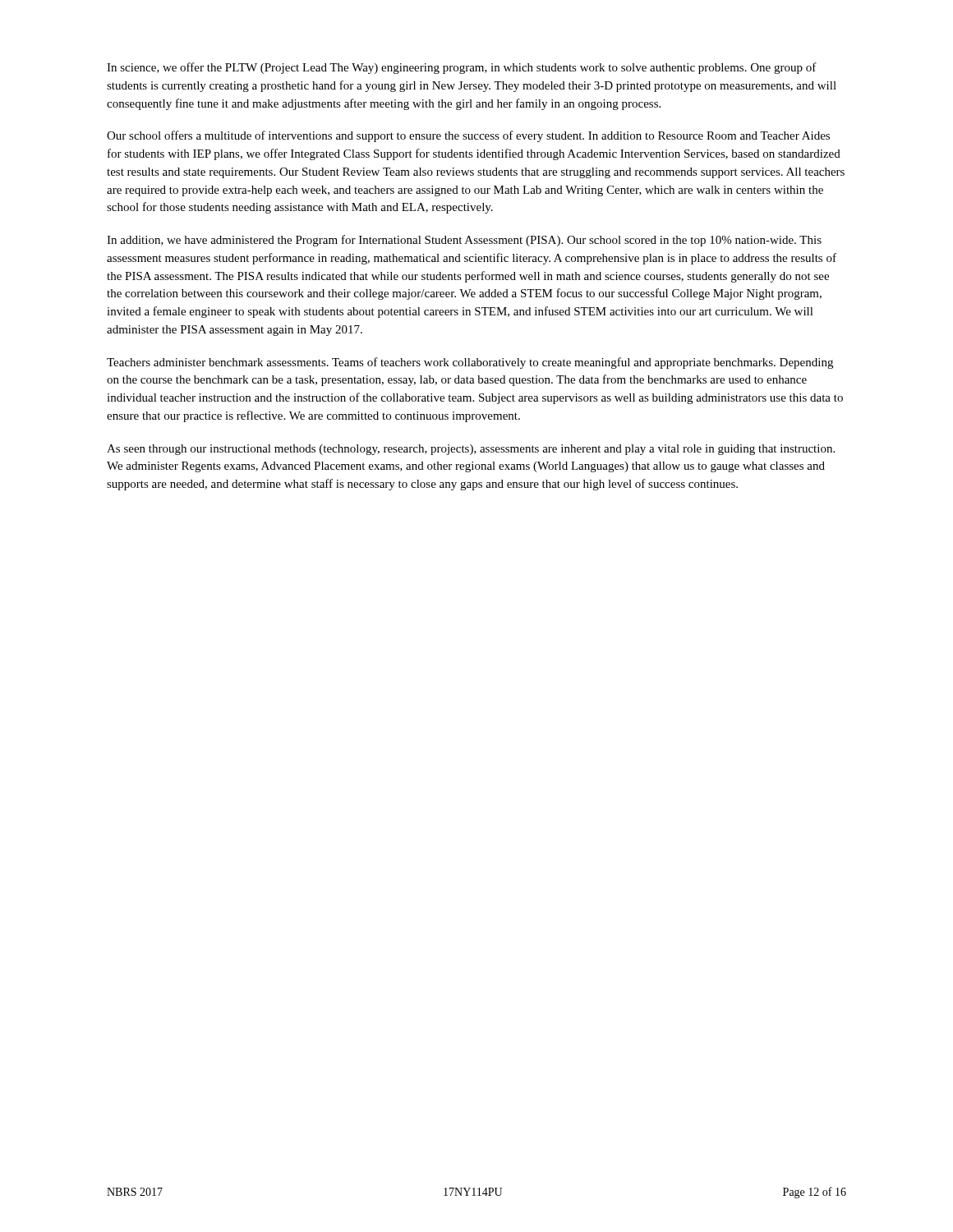The height and width of the screenshot is (1232, 953).
Task: Navigate to the text block starting "As seen through our instructional methods (technology,"
Action: [471, 466]
